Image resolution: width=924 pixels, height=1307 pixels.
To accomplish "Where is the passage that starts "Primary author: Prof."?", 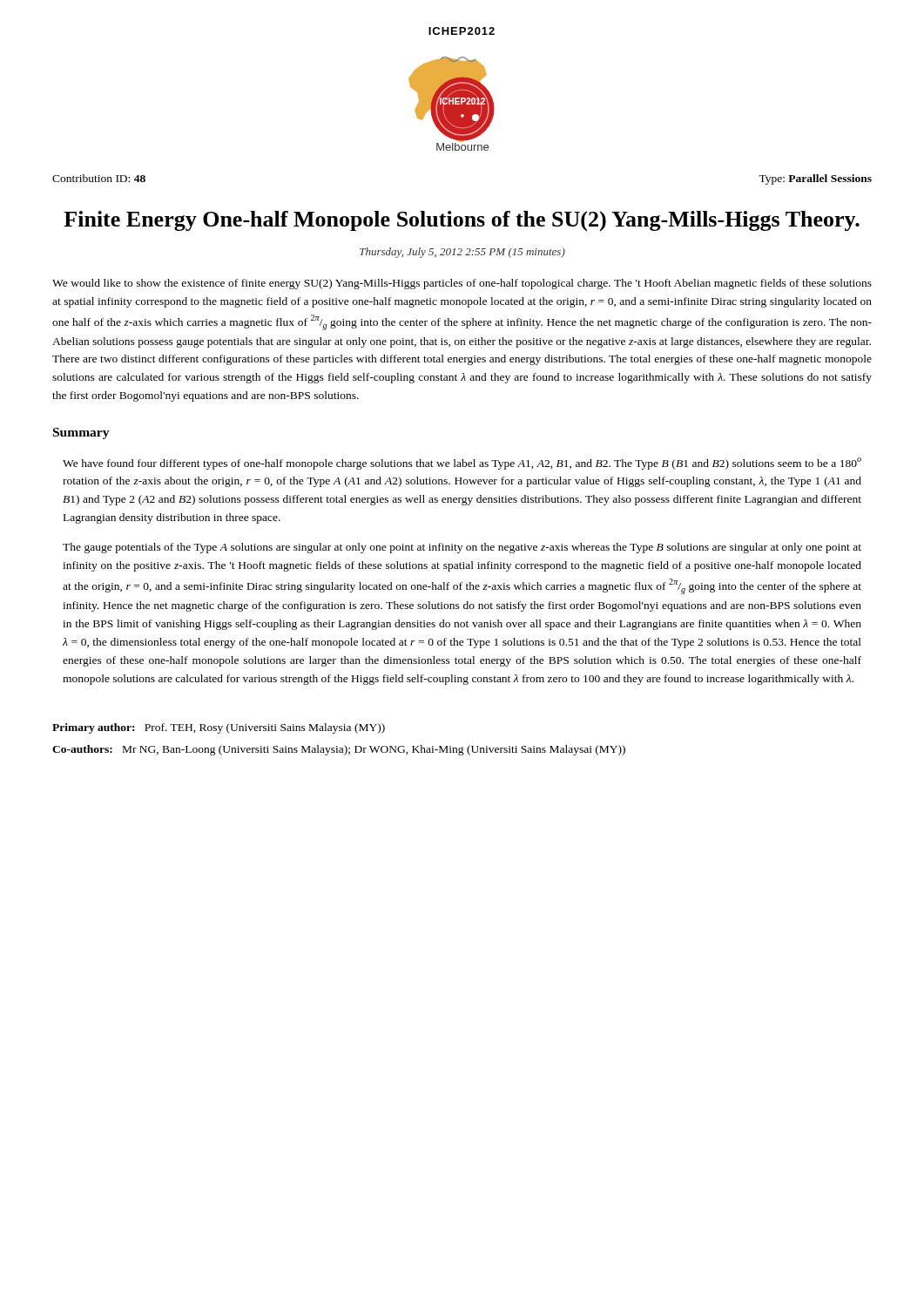I will click(462, 738).
